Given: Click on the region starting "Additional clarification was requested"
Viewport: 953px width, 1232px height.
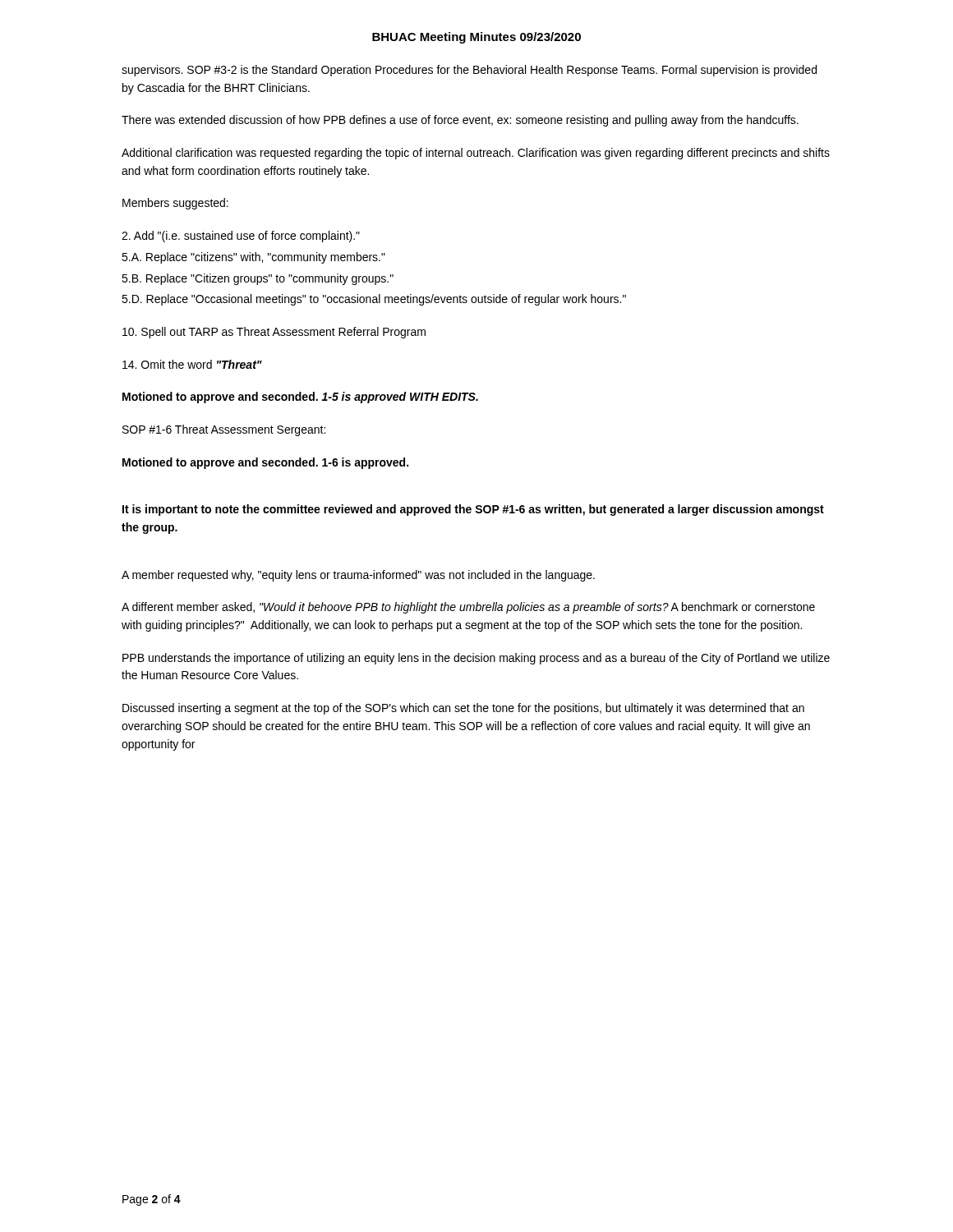Looking at the screenshot, I should point(476,162).
